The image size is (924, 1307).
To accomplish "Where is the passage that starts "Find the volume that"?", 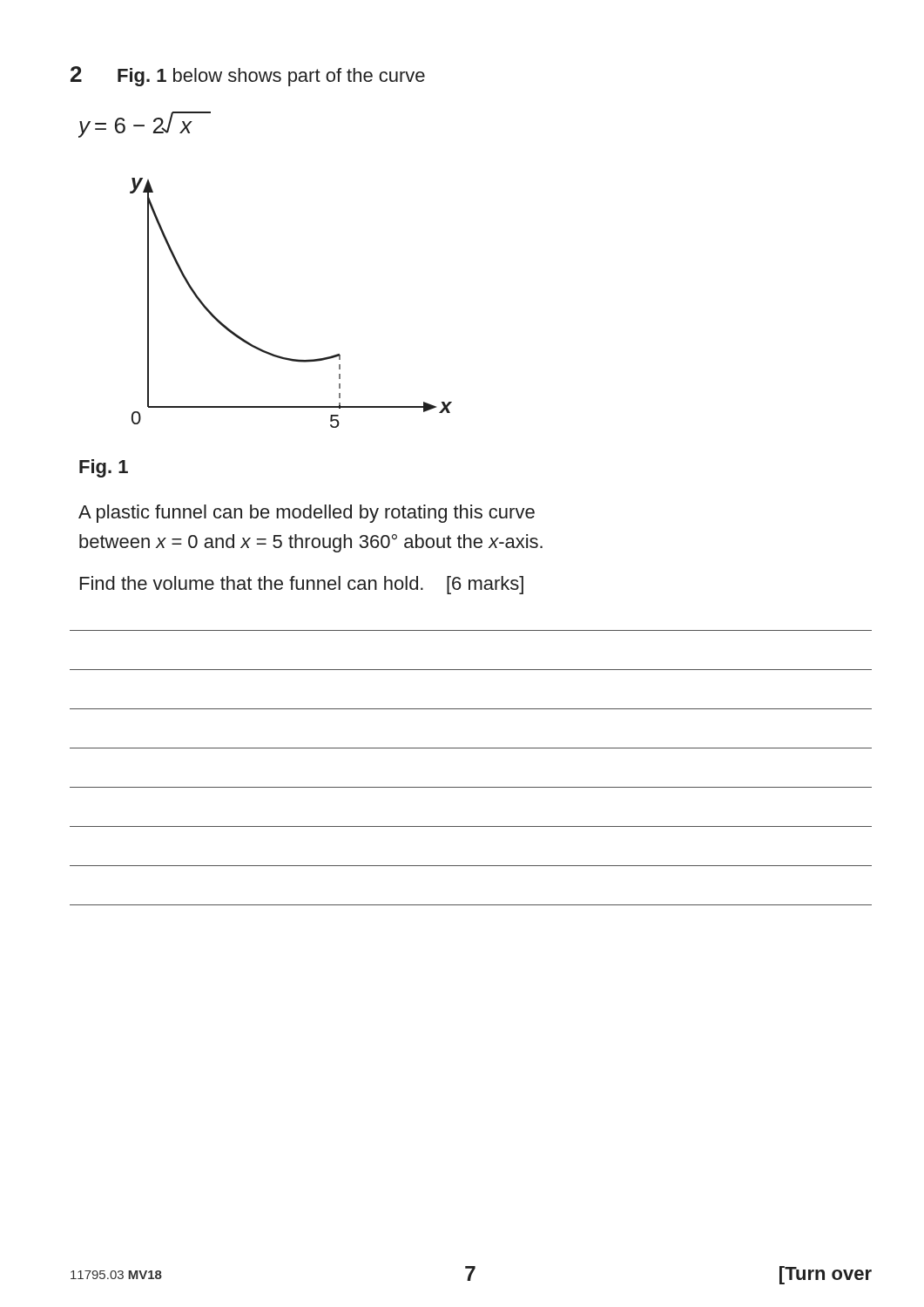I will (302, 584).
